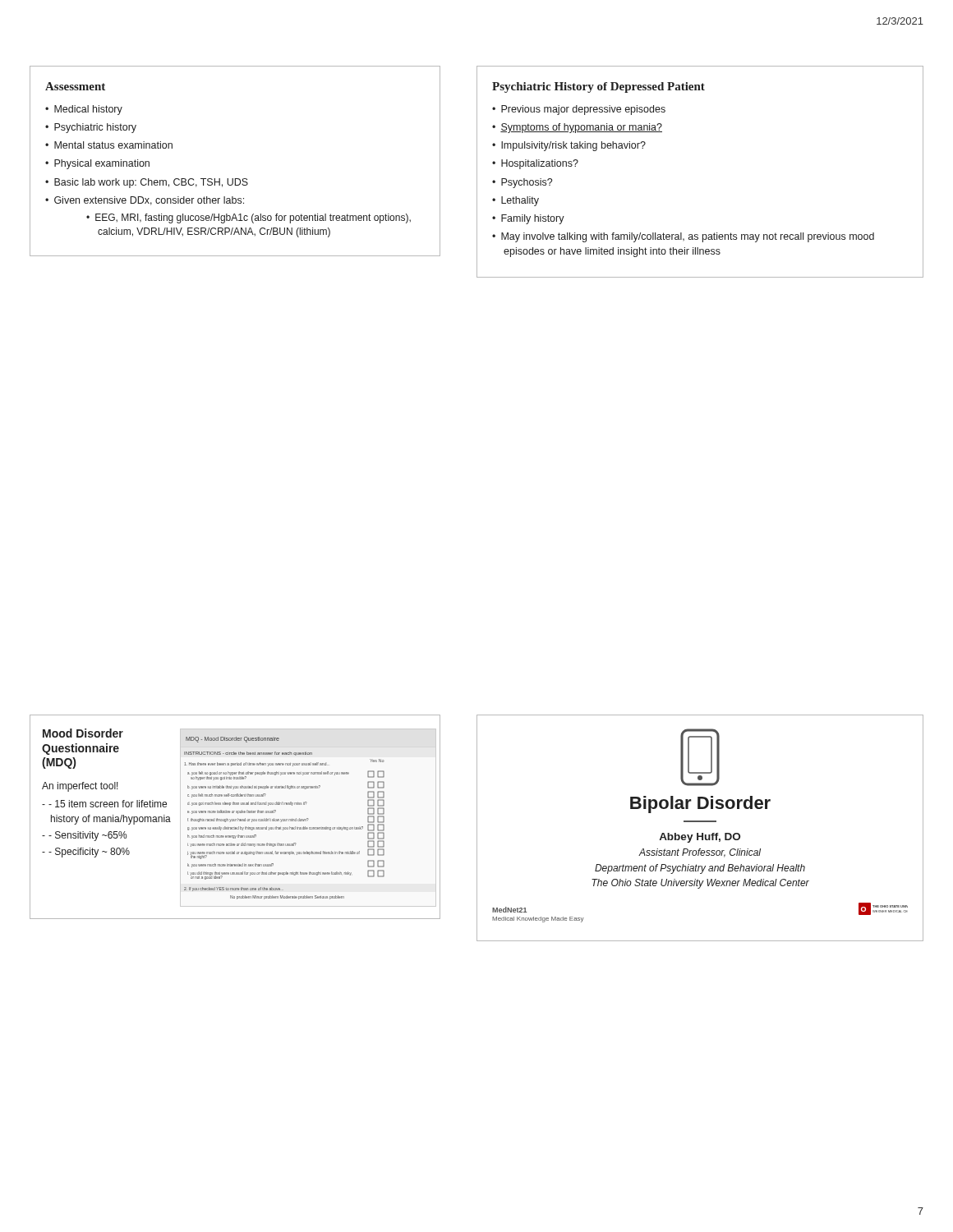Point to the text starting "Basic lab work up:"
The image size is (953, 1232).
click(151, 182)
